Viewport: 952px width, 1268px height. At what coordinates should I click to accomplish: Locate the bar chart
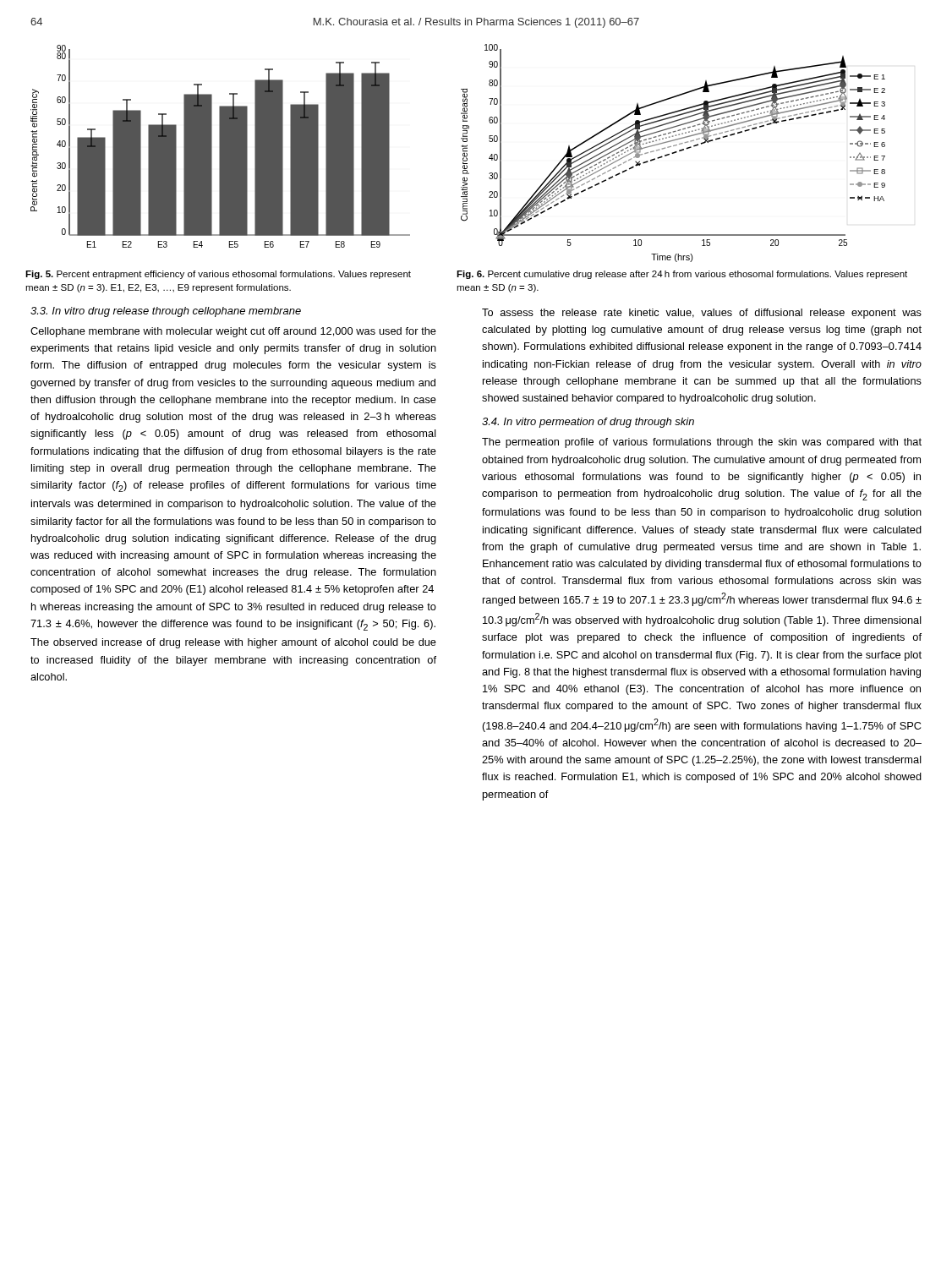[221, 153]
